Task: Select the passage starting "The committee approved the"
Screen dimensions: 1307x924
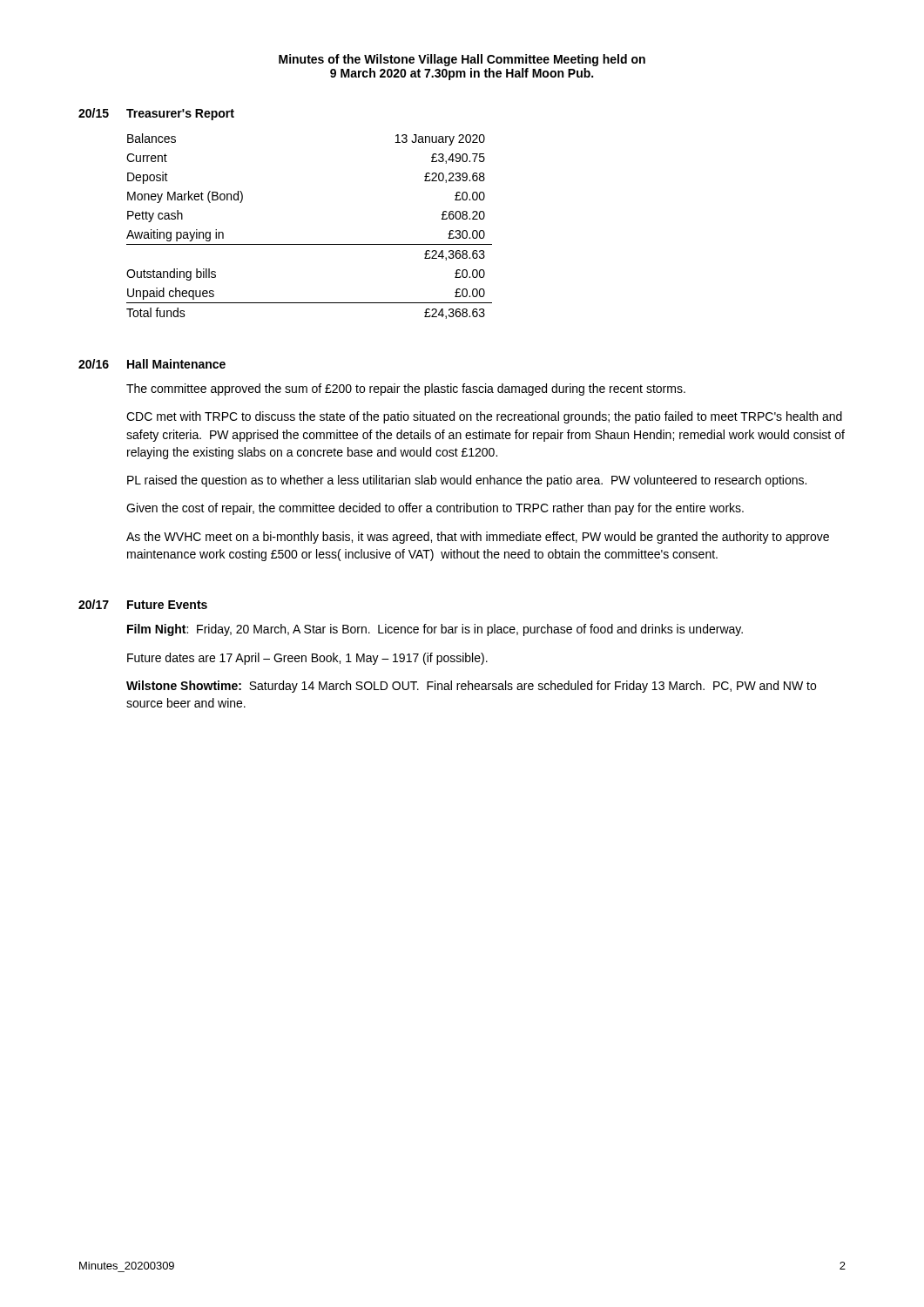Action: [406, 389]
